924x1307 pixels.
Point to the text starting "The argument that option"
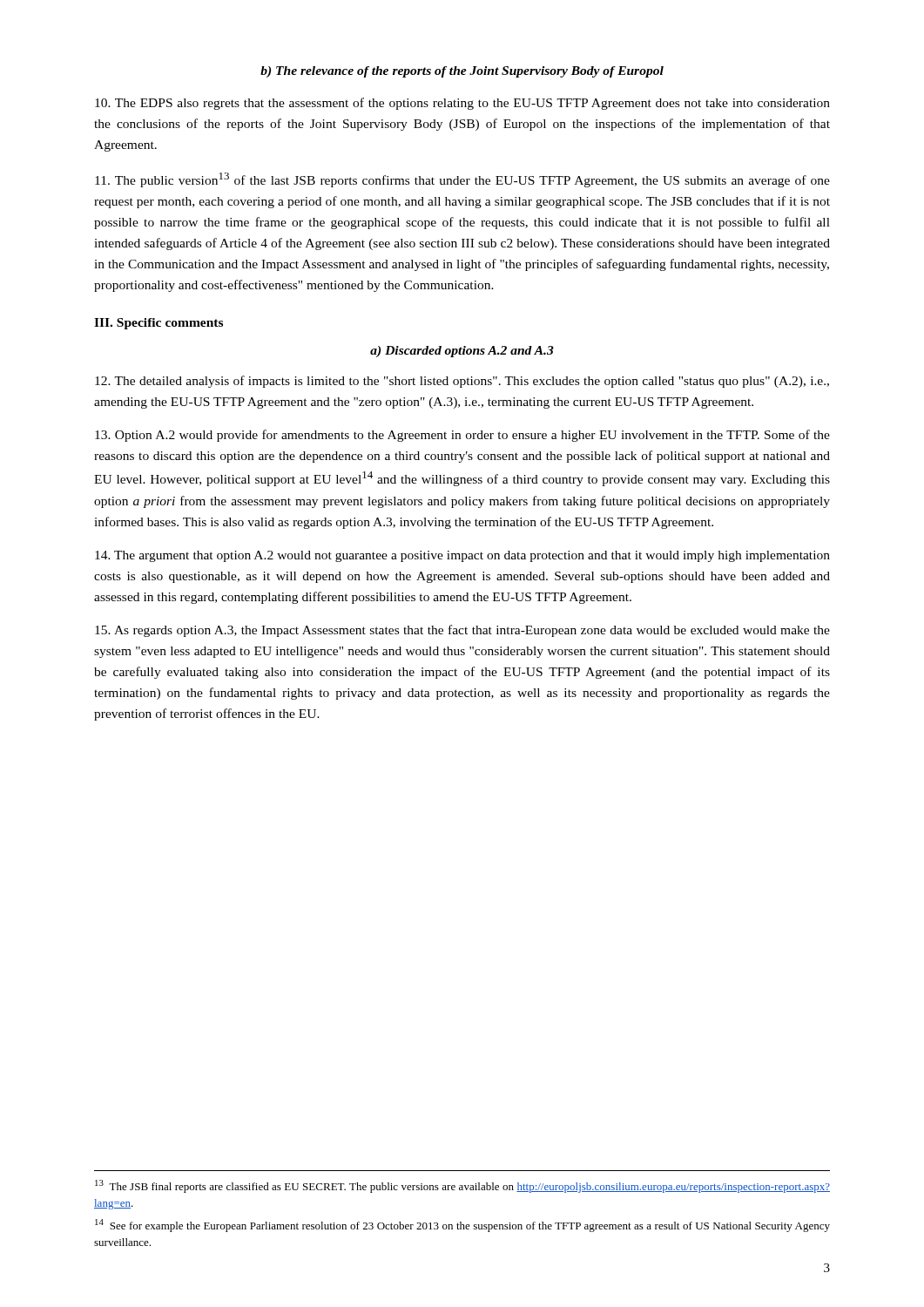pos(462,576)
